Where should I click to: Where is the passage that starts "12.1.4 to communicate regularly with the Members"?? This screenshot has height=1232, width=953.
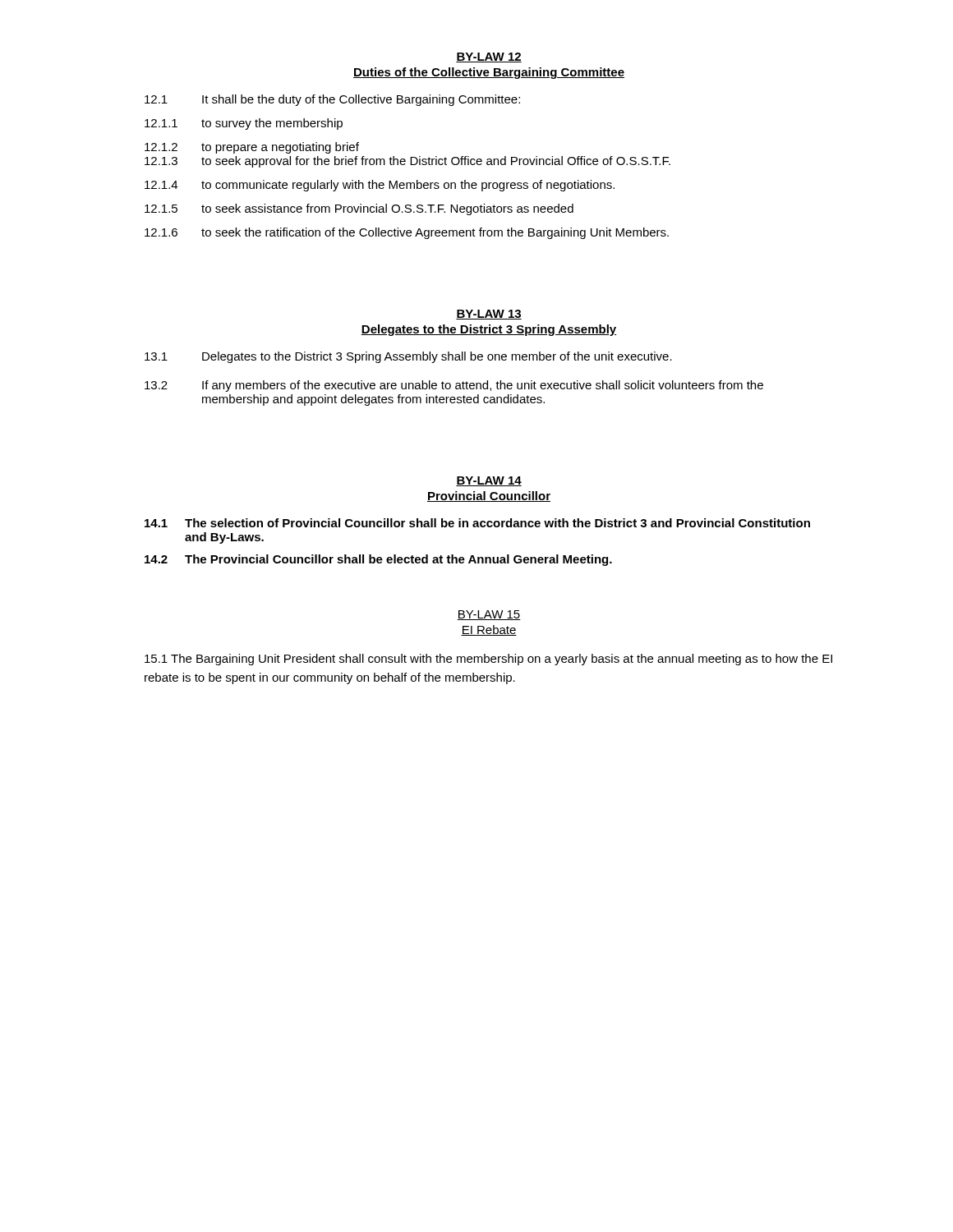(489, 184)
